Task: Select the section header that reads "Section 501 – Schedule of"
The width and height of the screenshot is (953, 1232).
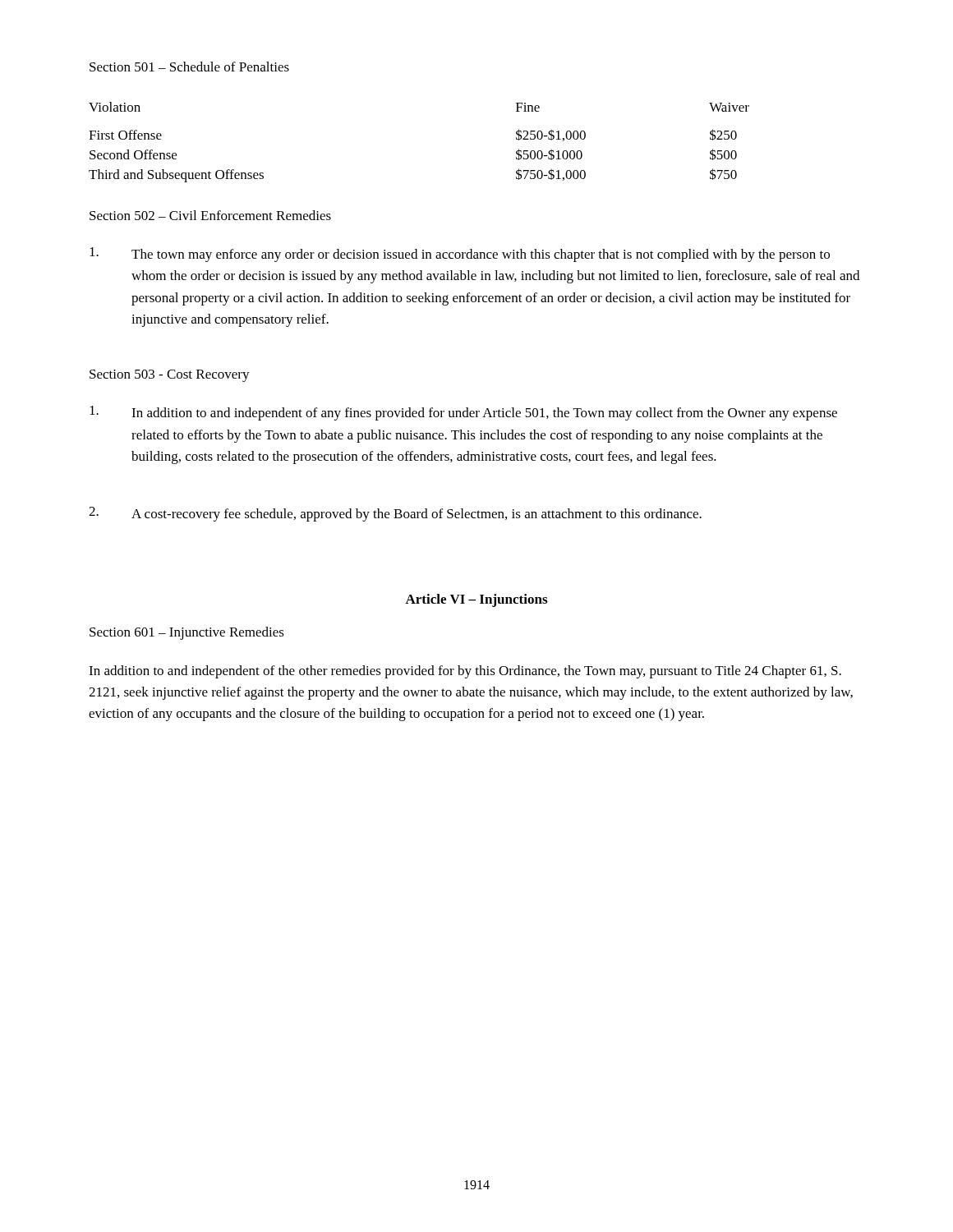Action: tap(189, 67)
